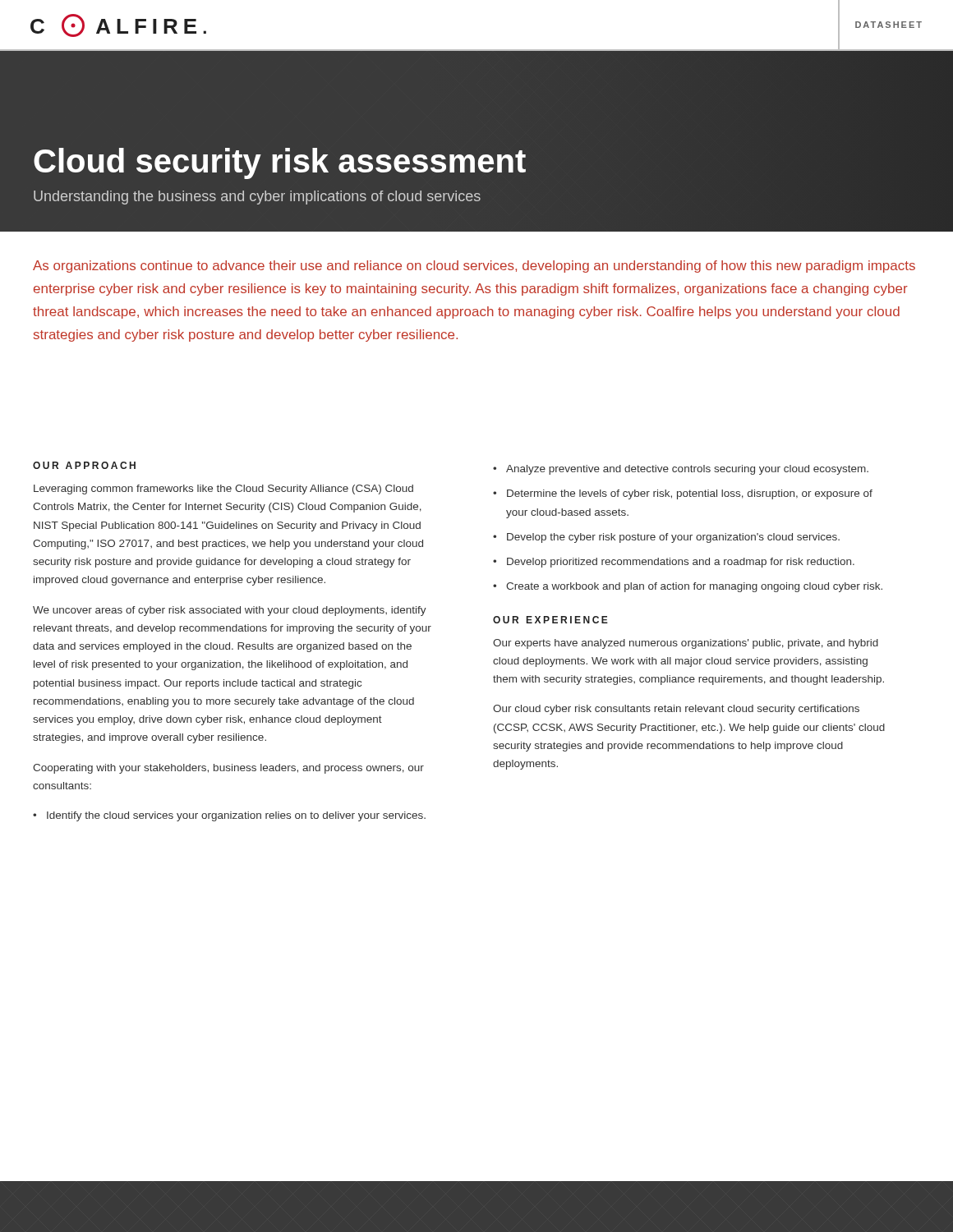Viewport: 953px width, 1232px height.
Task: Navigate to the block starting "Analyze preventive and detective"
Action: point(688,469)
